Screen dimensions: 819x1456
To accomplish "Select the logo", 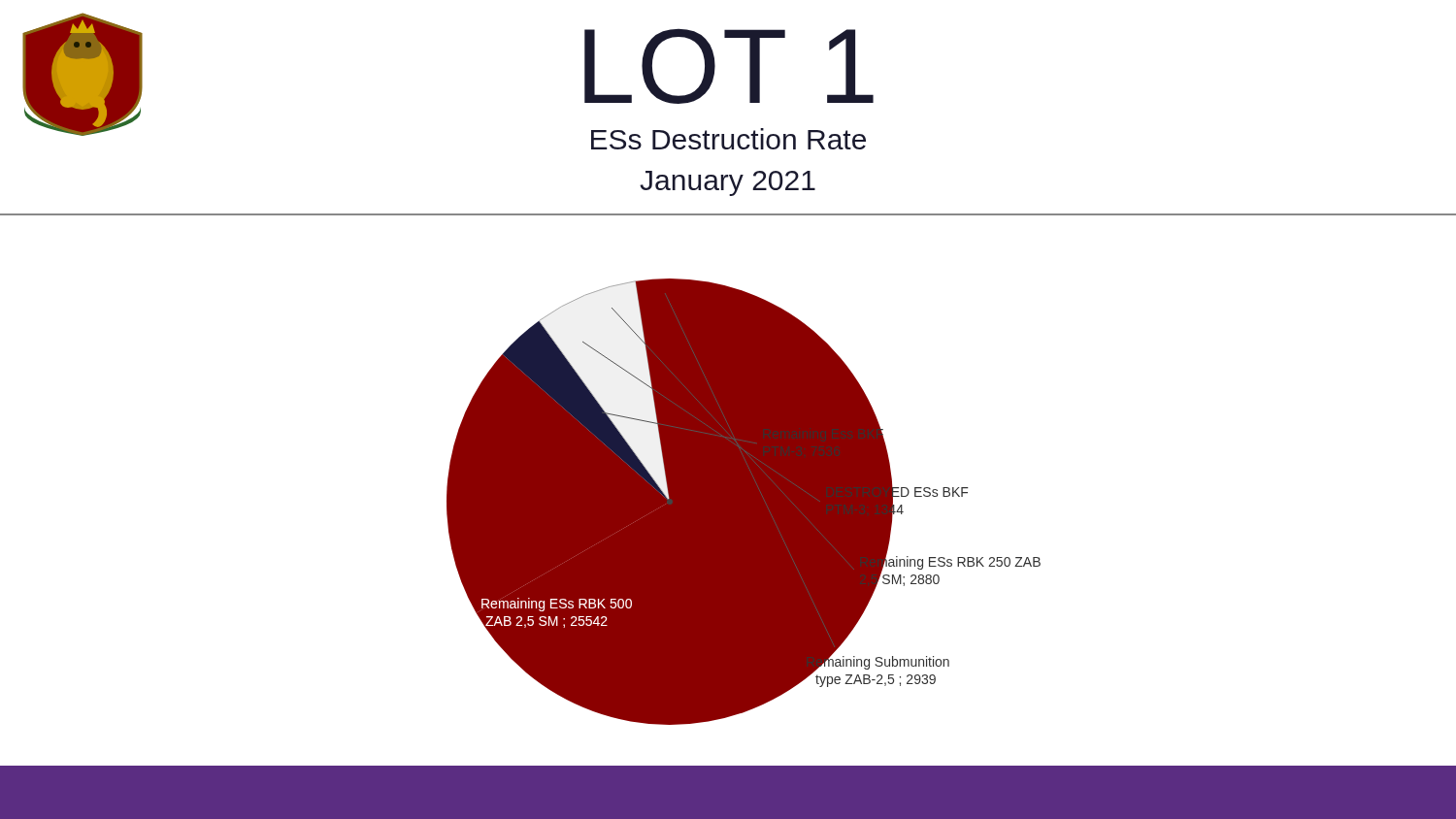I will tap(82, 73).
